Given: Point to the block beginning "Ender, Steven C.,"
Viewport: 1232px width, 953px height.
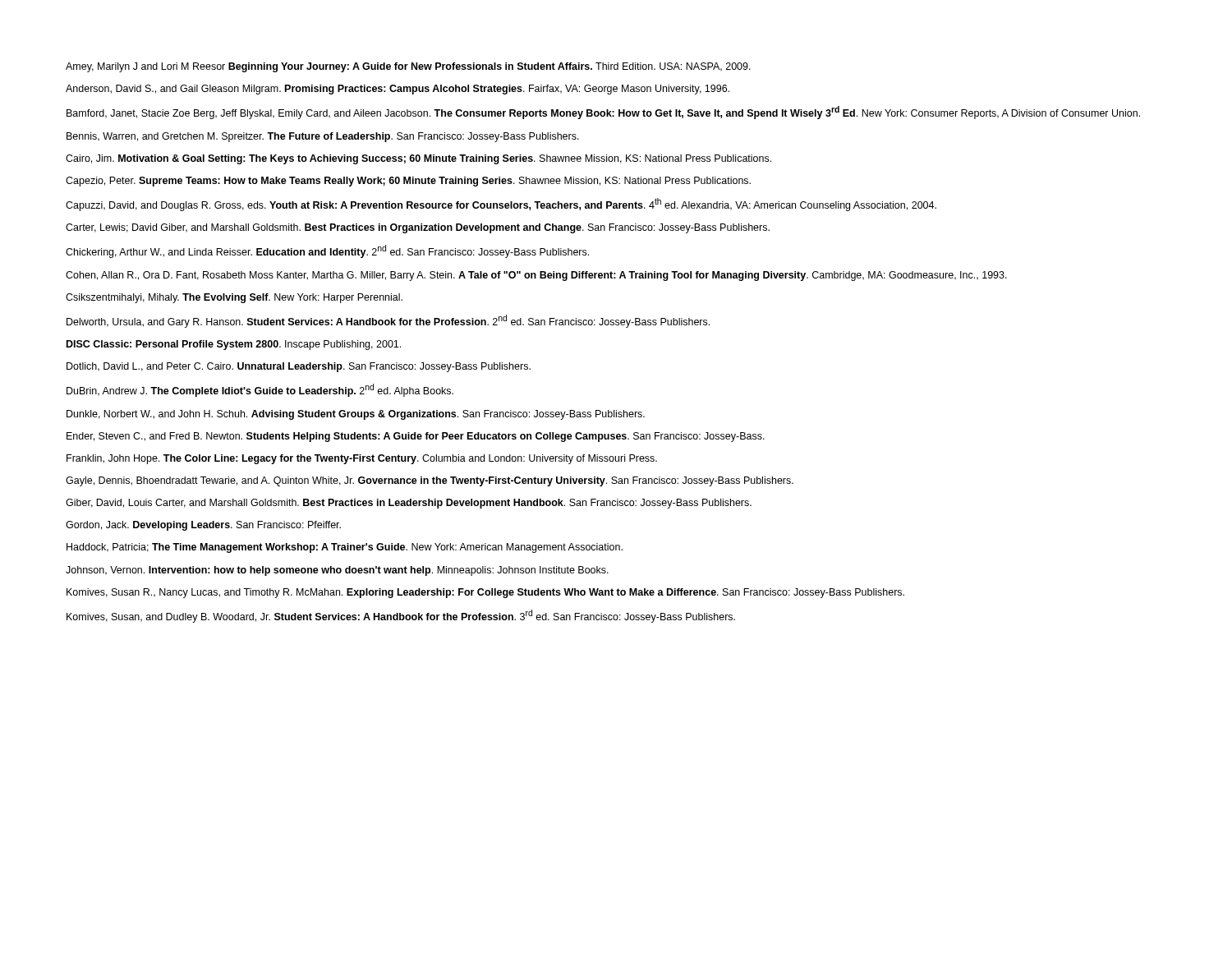Looking at the screenshot, I should pos(415,436).
